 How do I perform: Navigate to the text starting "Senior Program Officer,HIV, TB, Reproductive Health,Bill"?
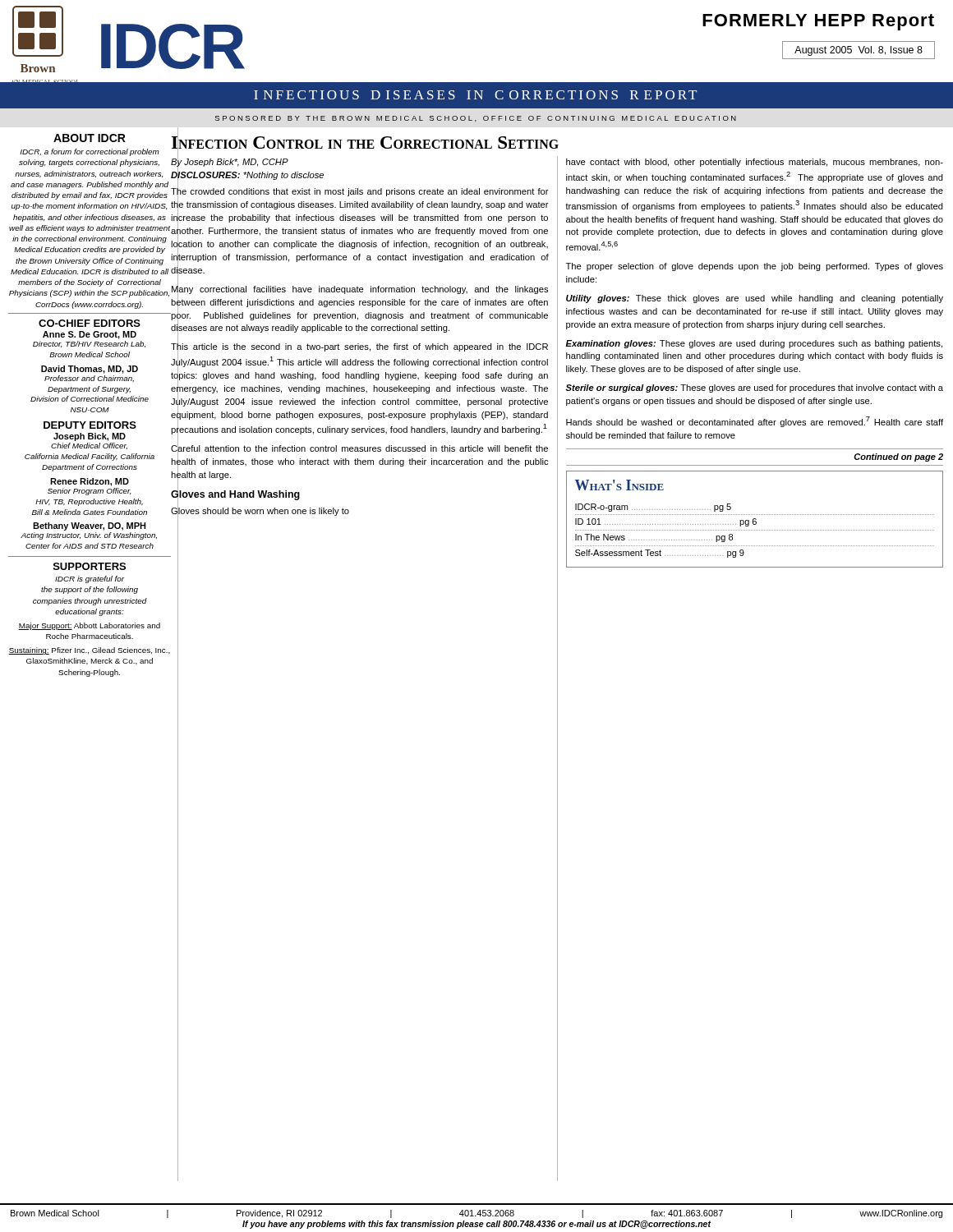point(90,501)
